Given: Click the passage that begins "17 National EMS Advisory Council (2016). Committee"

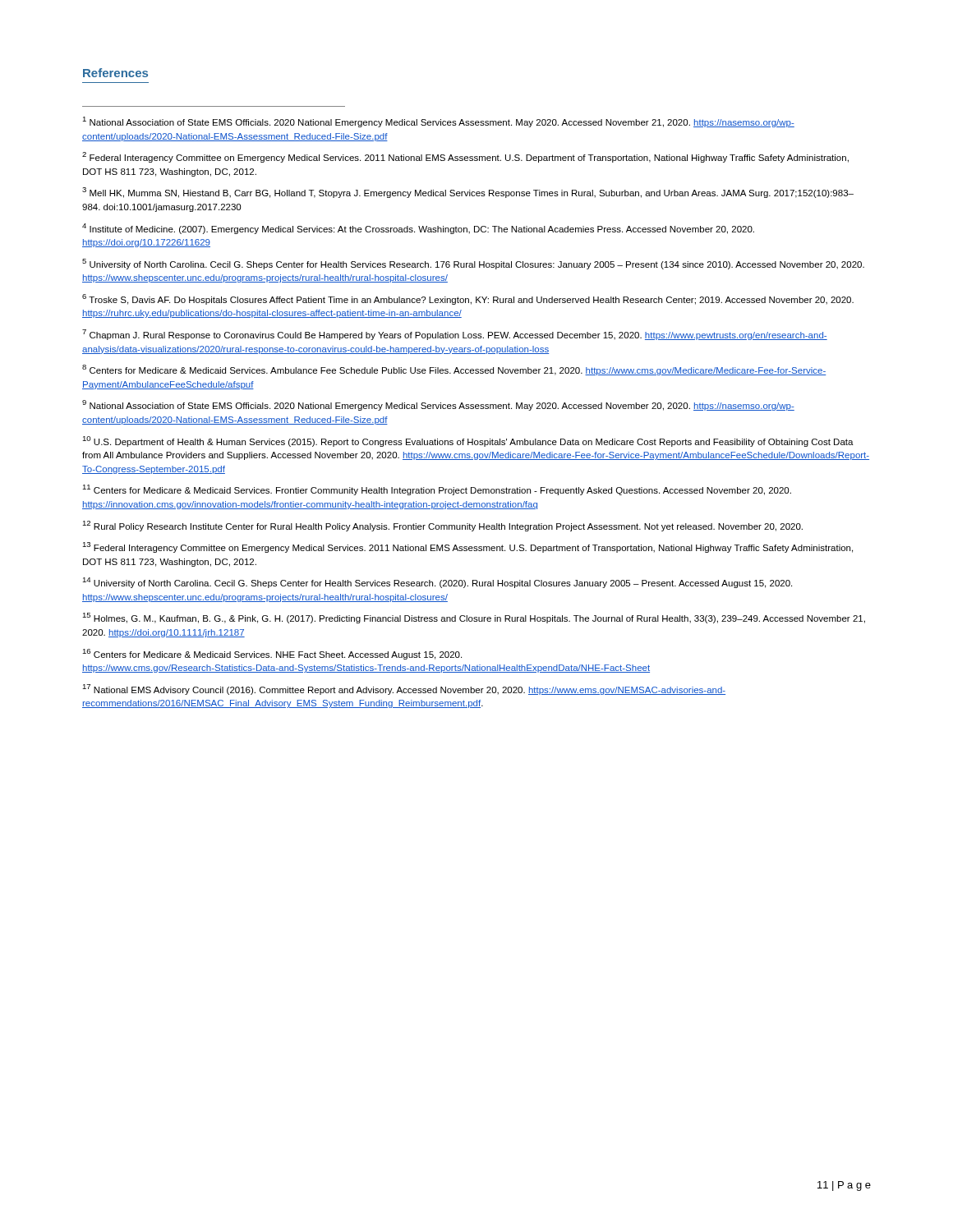Looking at the screenshot, I should tap(404, 695).
